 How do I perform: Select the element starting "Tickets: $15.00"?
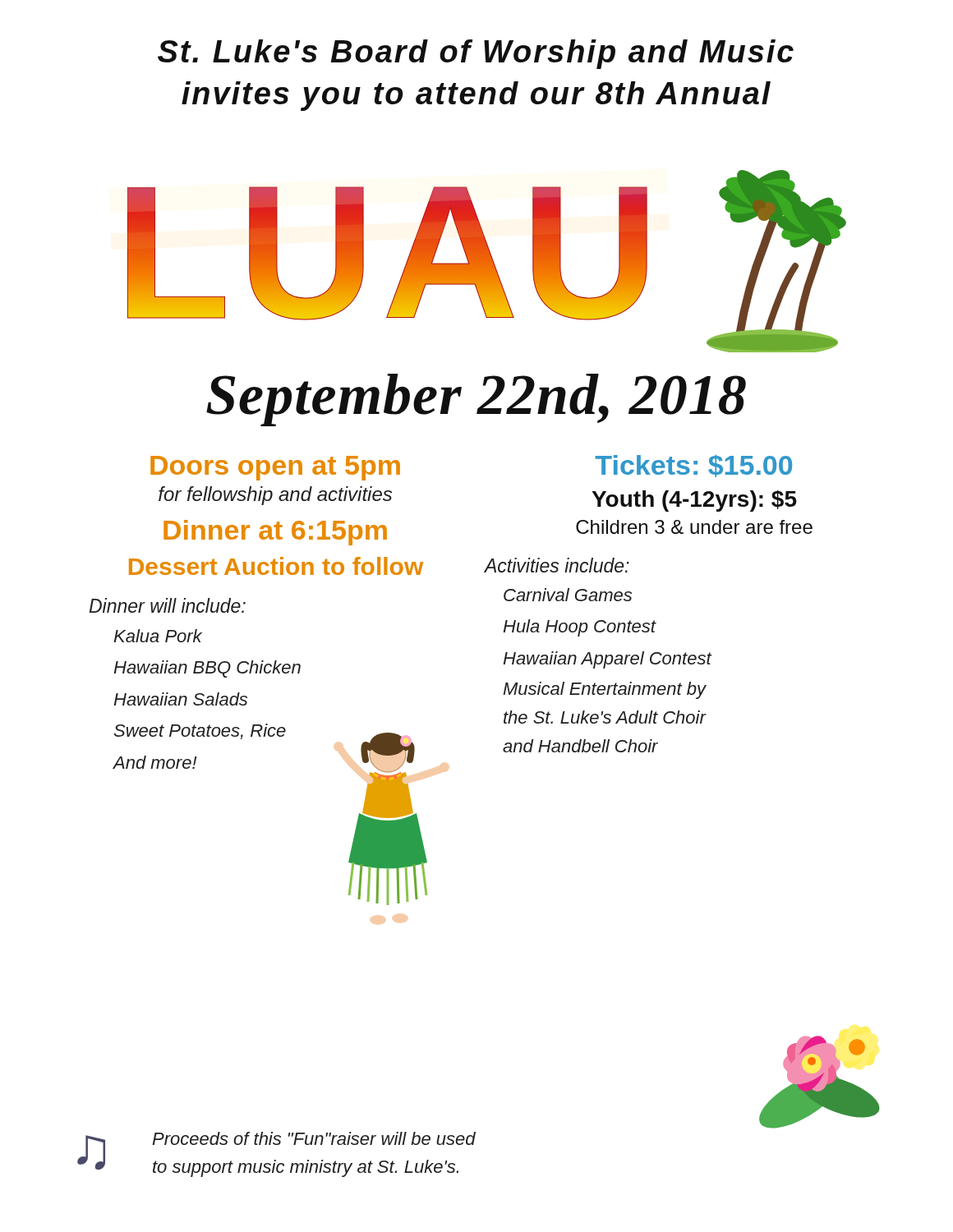[694, 465]
